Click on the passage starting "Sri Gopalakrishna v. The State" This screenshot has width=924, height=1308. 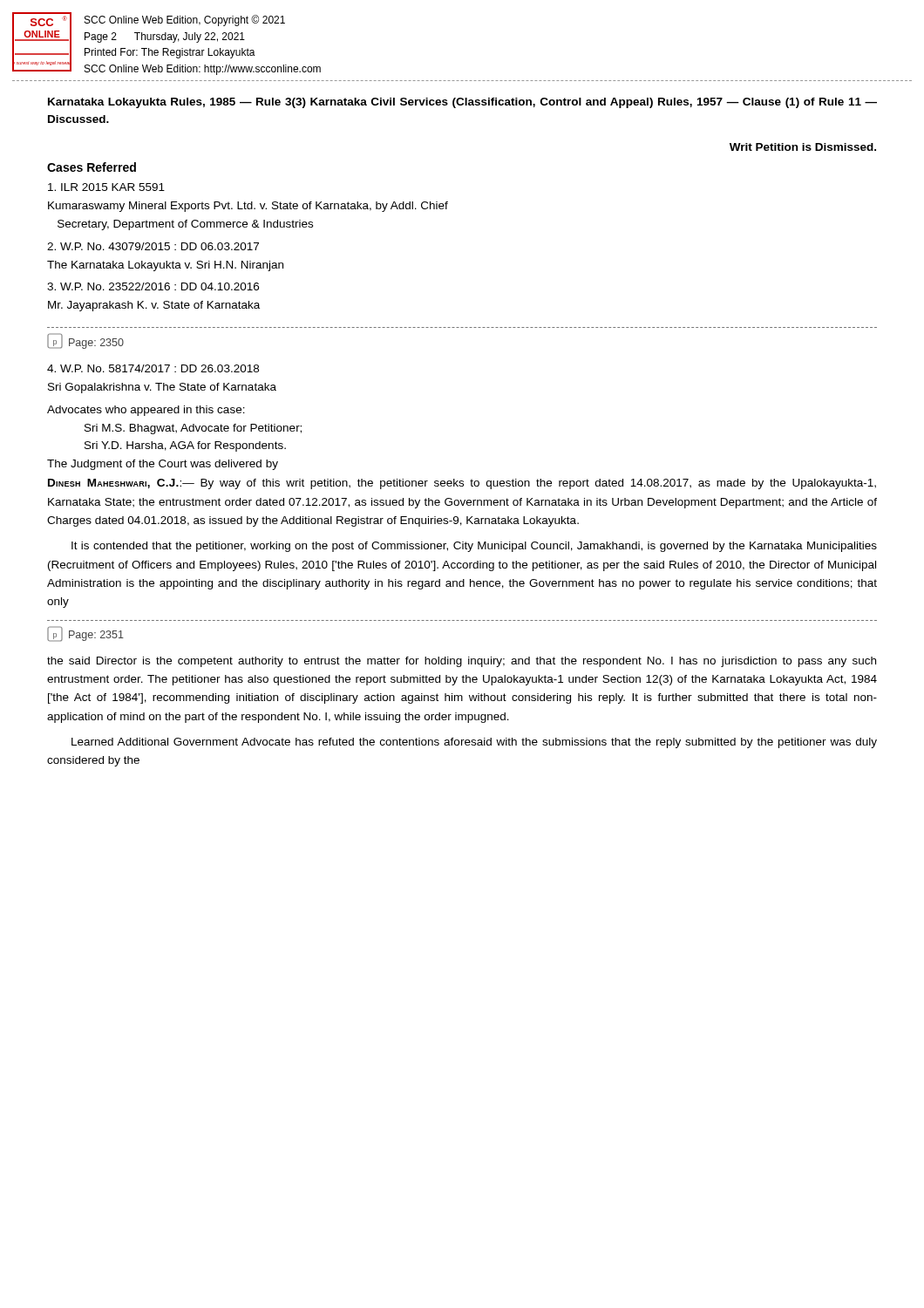click(x=162, y=388)
